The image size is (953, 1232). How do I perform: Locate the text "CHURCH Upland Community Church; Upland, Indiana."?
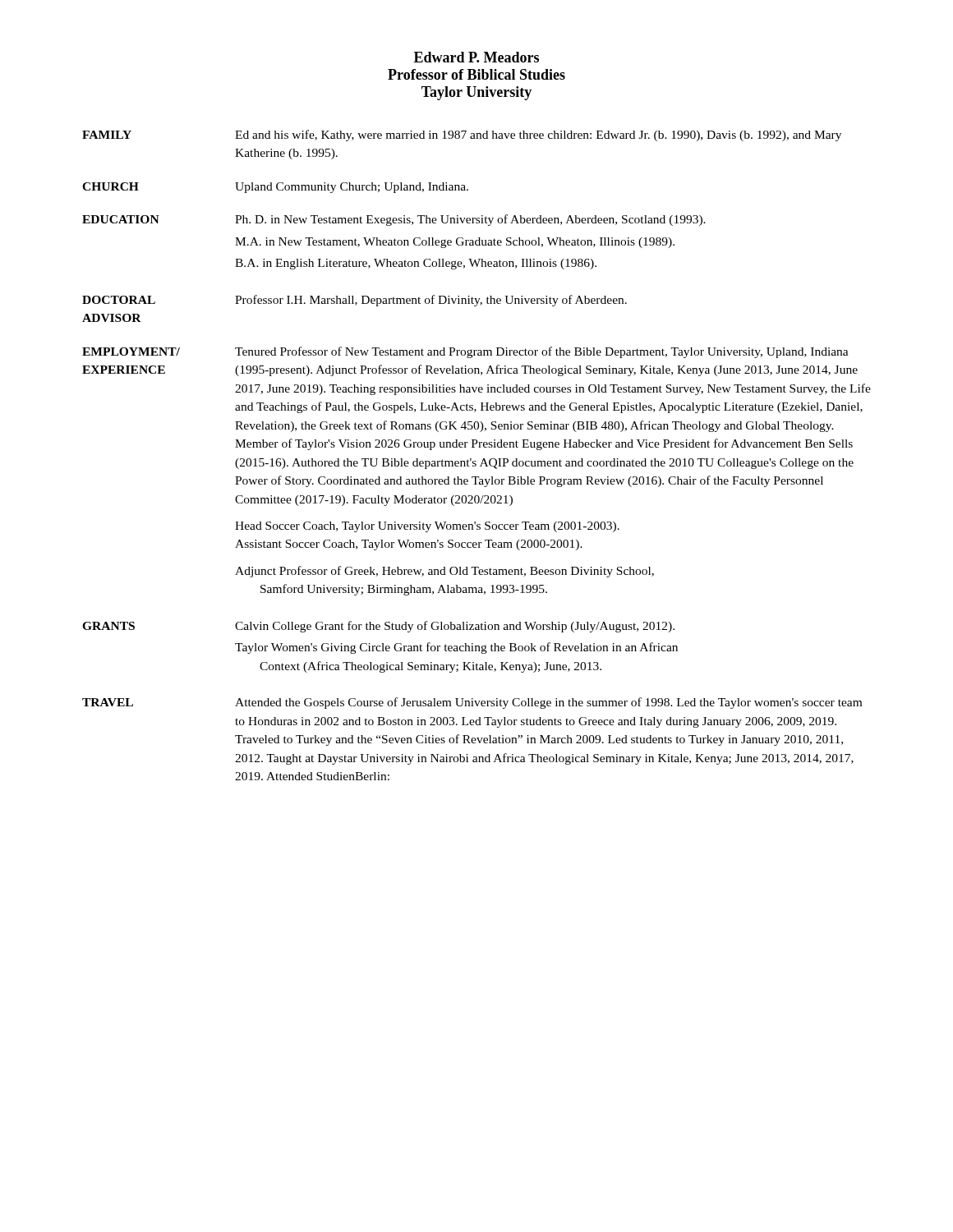[476, 187]
